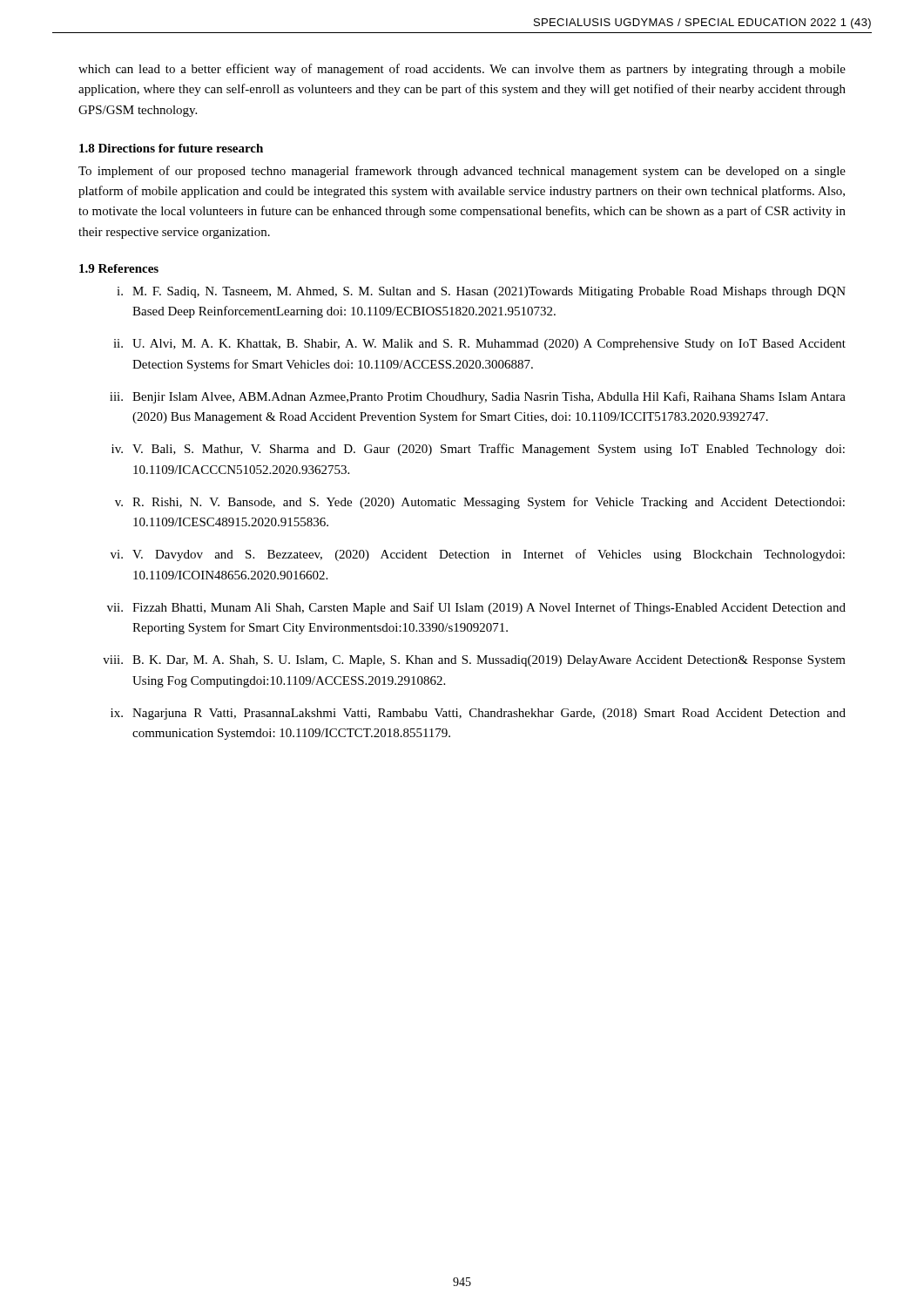The width and height of the screenshot is (924, 1307).
Task: Locate the block of text that opens with "ix. Nagarjuna R Vatti, PrasannaLakshmi Vatti, Rambabu"
Action: click(462, 723)
